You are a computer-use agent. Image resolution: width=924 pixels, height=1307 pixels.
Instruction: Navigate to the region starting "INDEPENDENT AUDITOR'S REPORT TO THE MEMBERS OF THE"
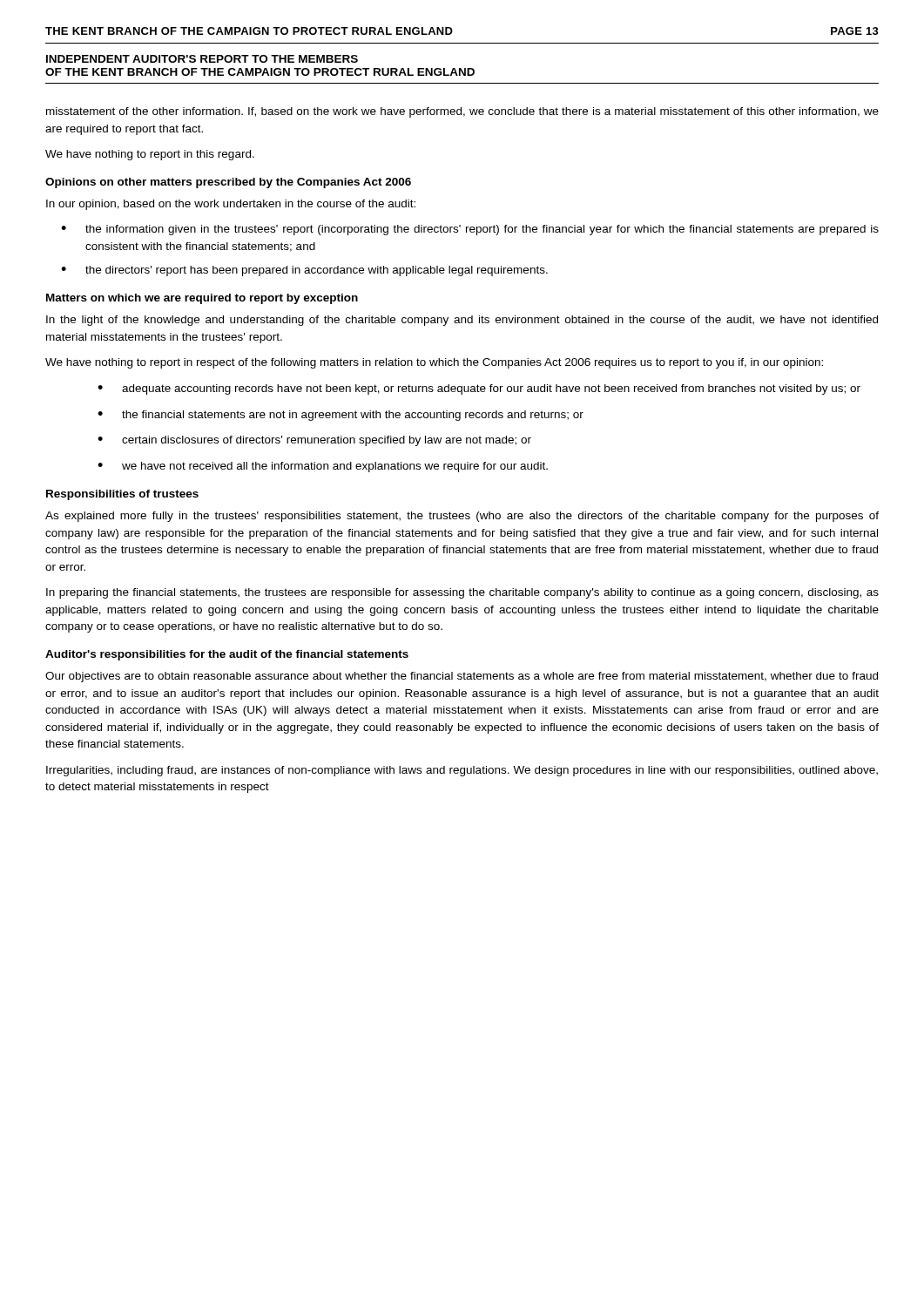pos(462,65)
